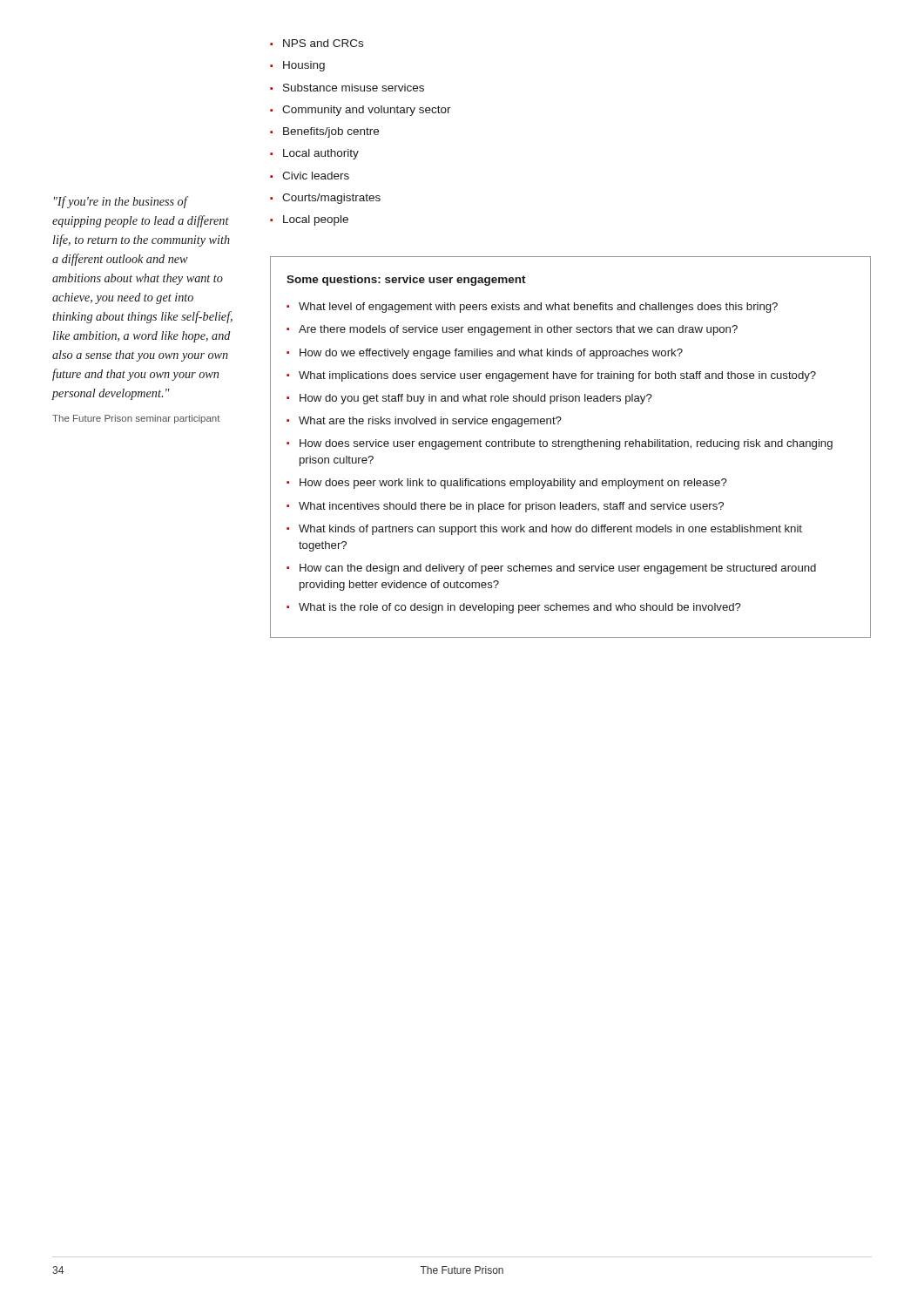Locate the region starting "How does service user engagement contribute to strengthening"
The width and height of the screenshot is (924, 1307).
click(x=569, y=452)
